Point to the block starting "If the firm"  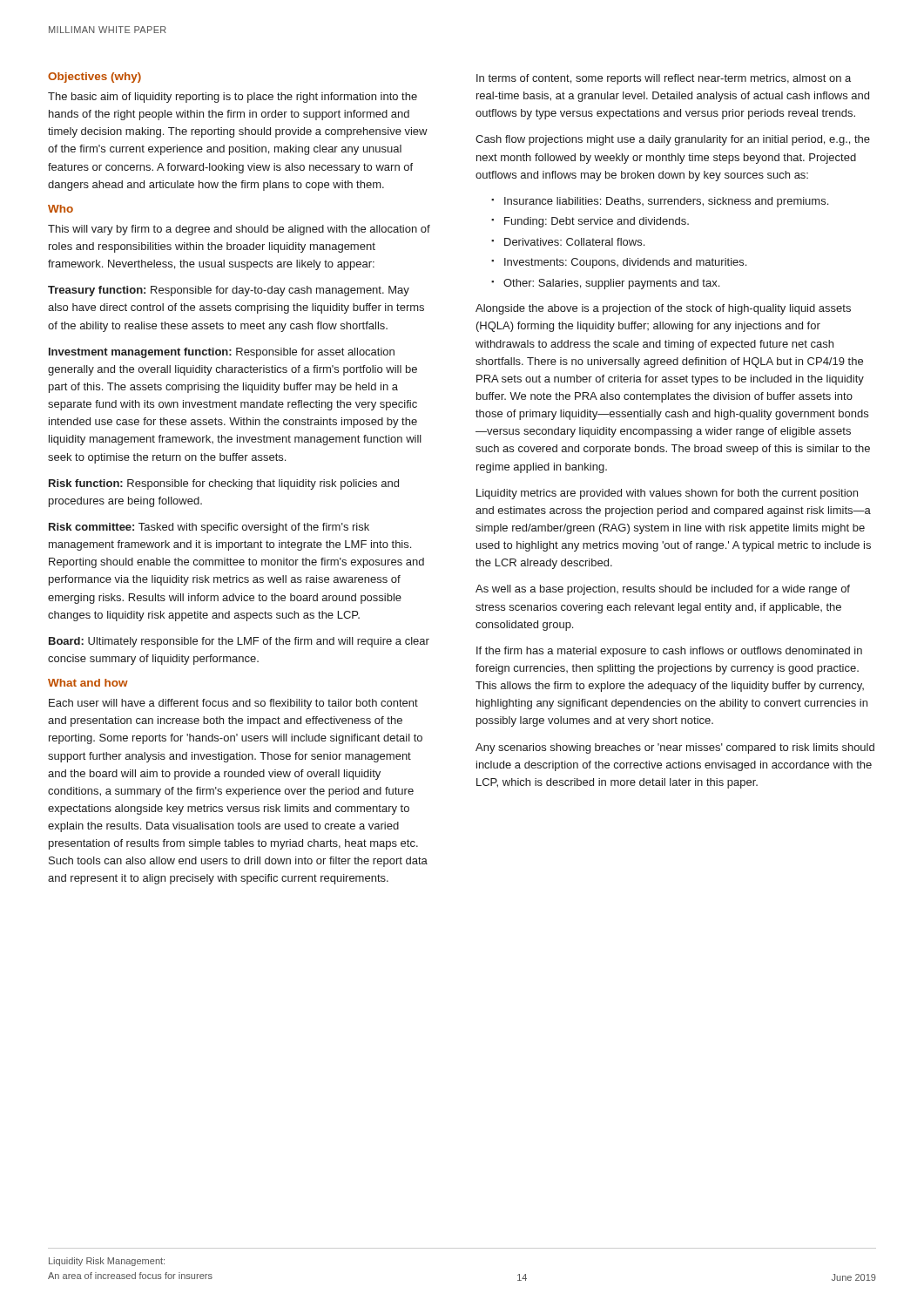[x=672, y=685]
